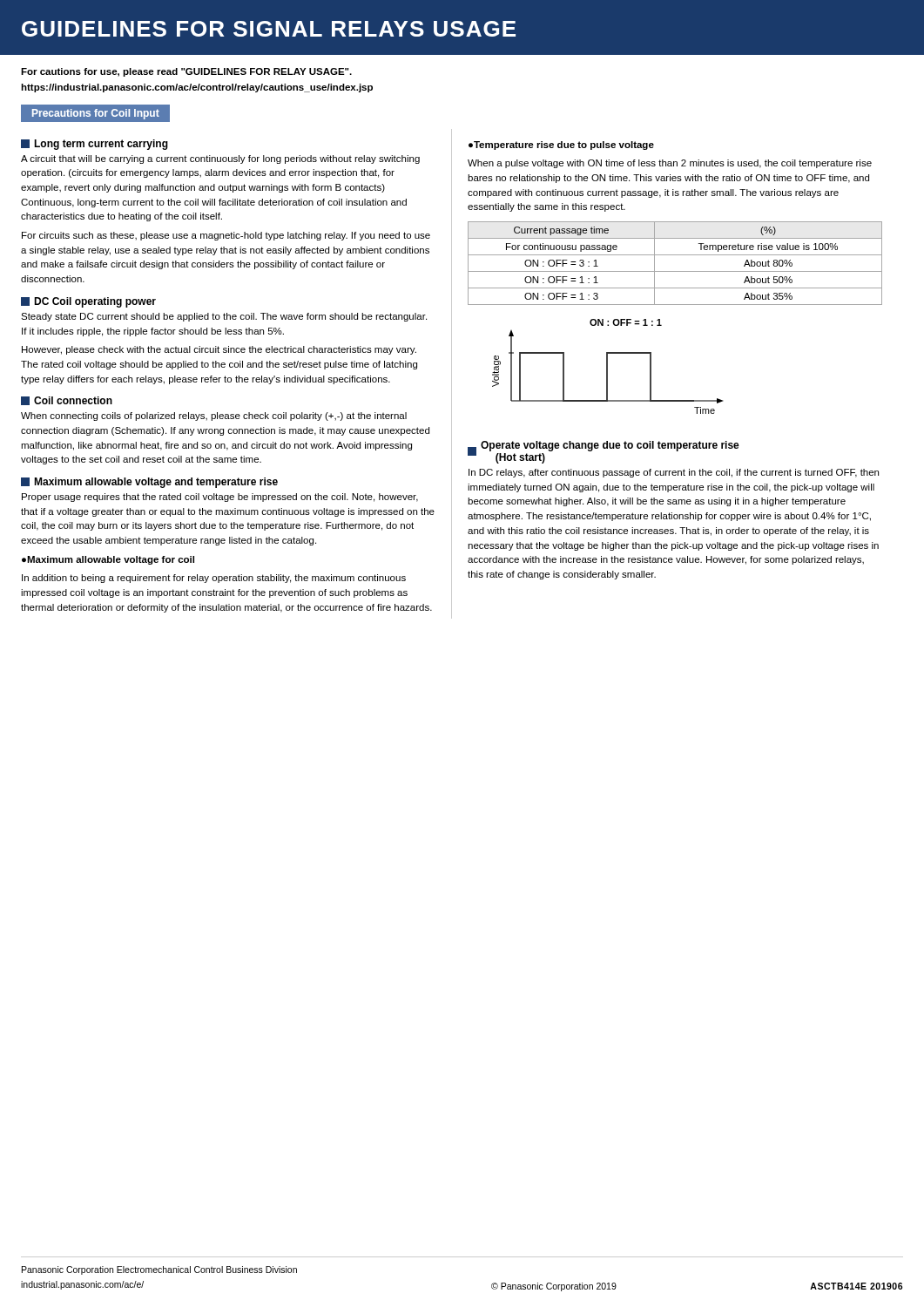Locate the section header that says "Coil connection"
Image resolution: width=924 pixels, height=1307 pixels.
pyautogui.click(x=73, y=401)
